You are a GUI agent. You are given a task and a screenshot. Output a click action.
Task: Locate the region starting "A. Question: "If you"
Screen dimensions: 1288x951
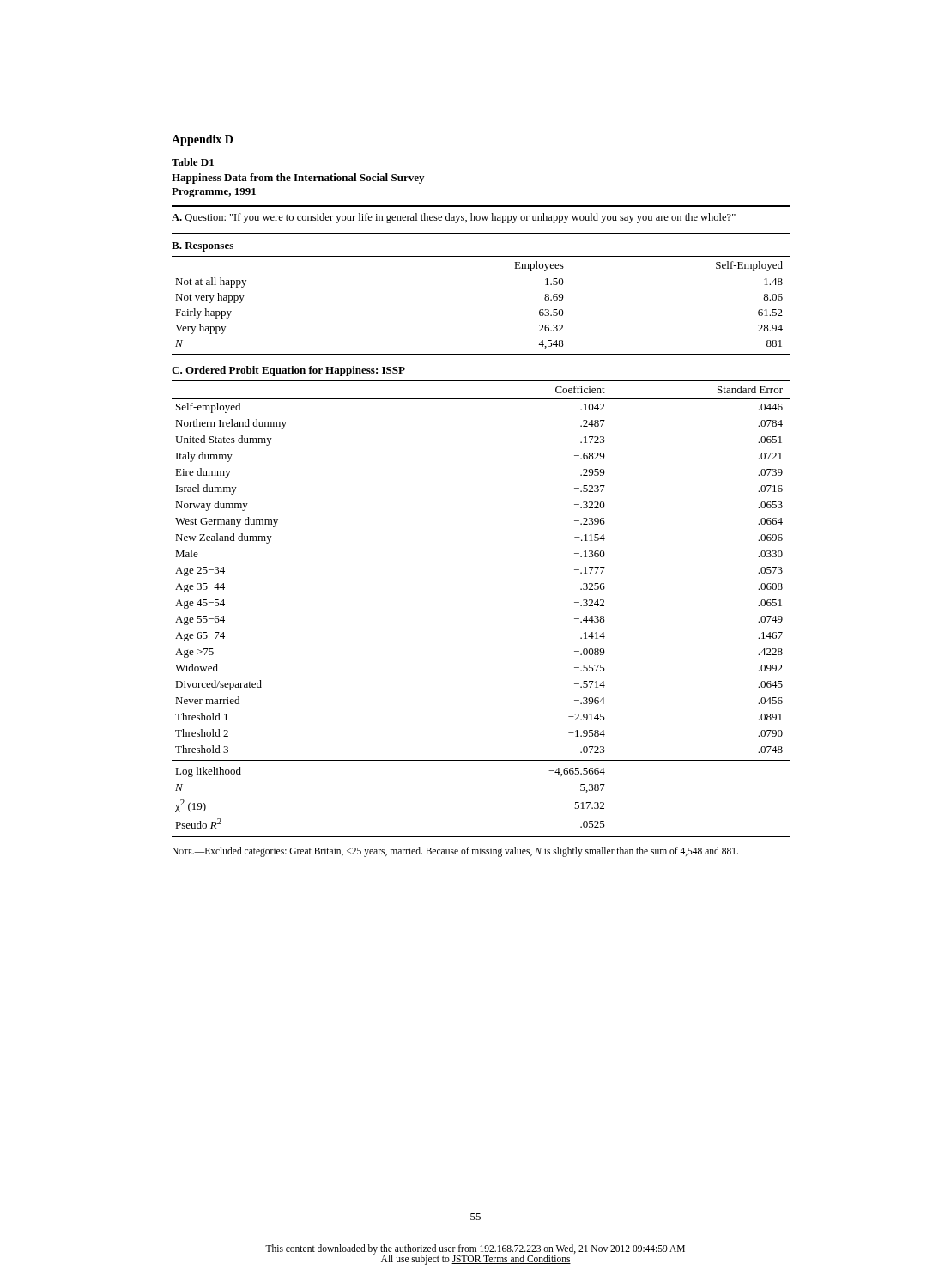click(454, 217)
